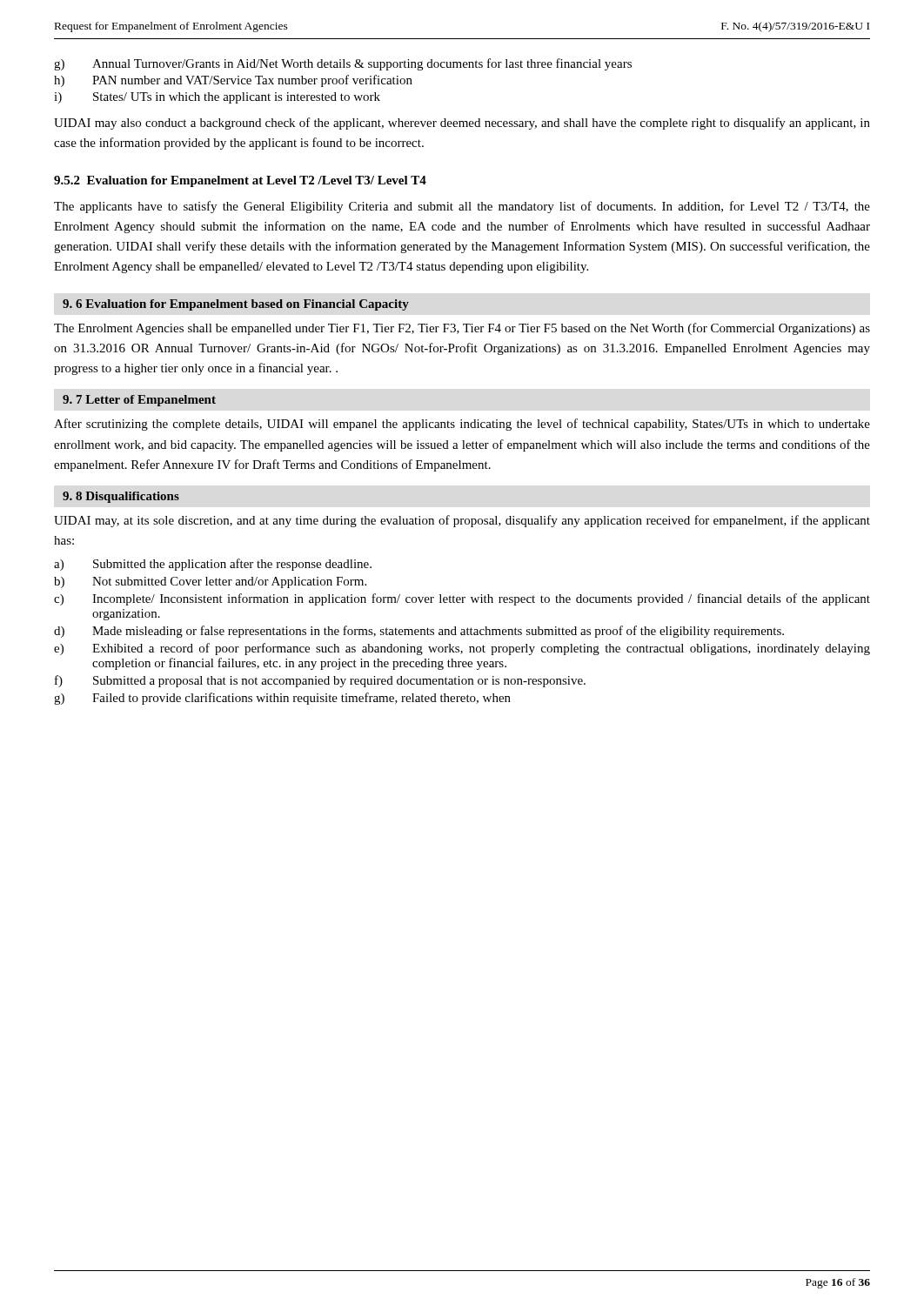The height and width of the screenshot is (1305, 924).
Task: Select the list item that reads "h) PAN number and VAT/Service Tax"
Action: 233,81
